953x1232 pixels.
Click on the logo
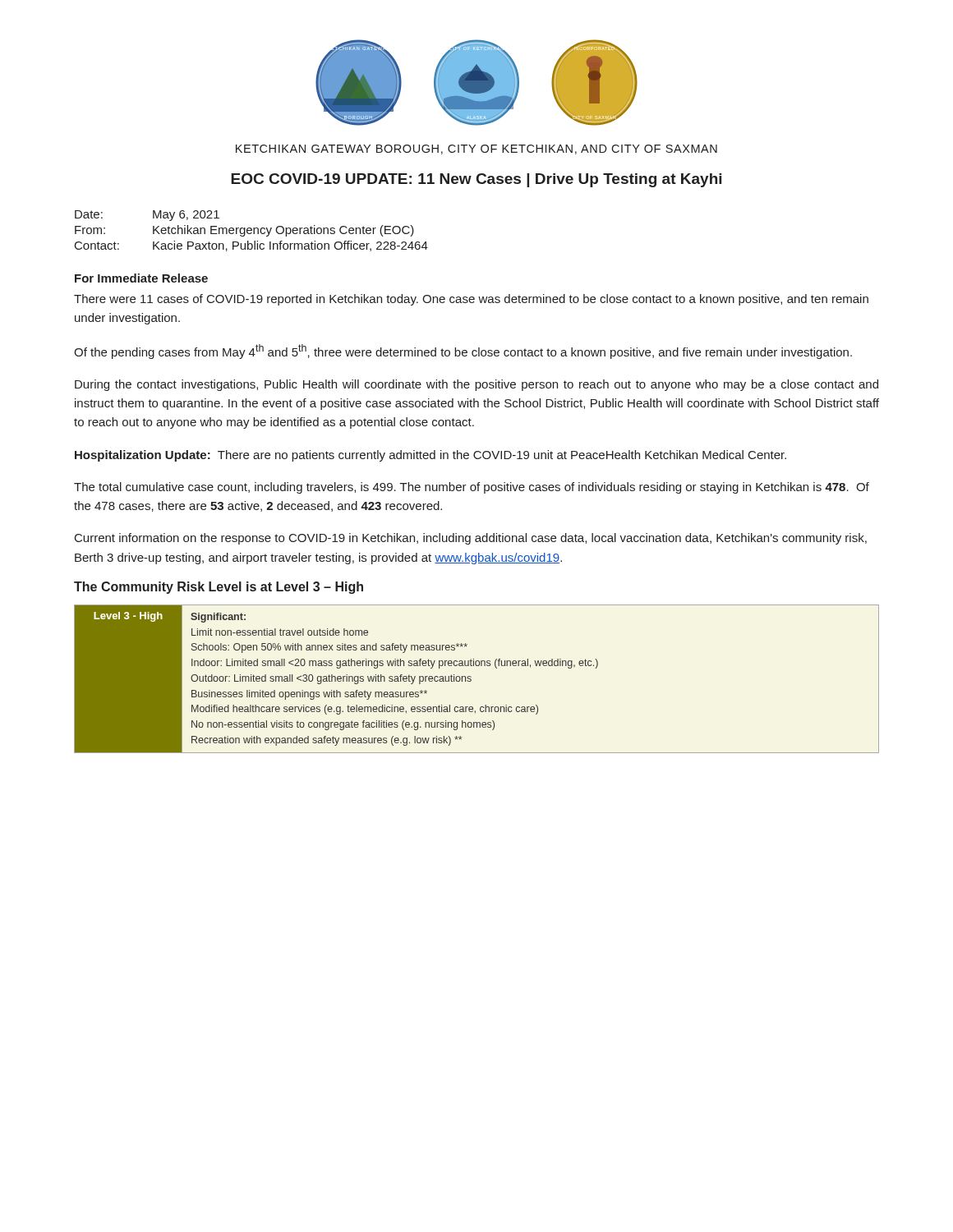click(x=476, y=83)
